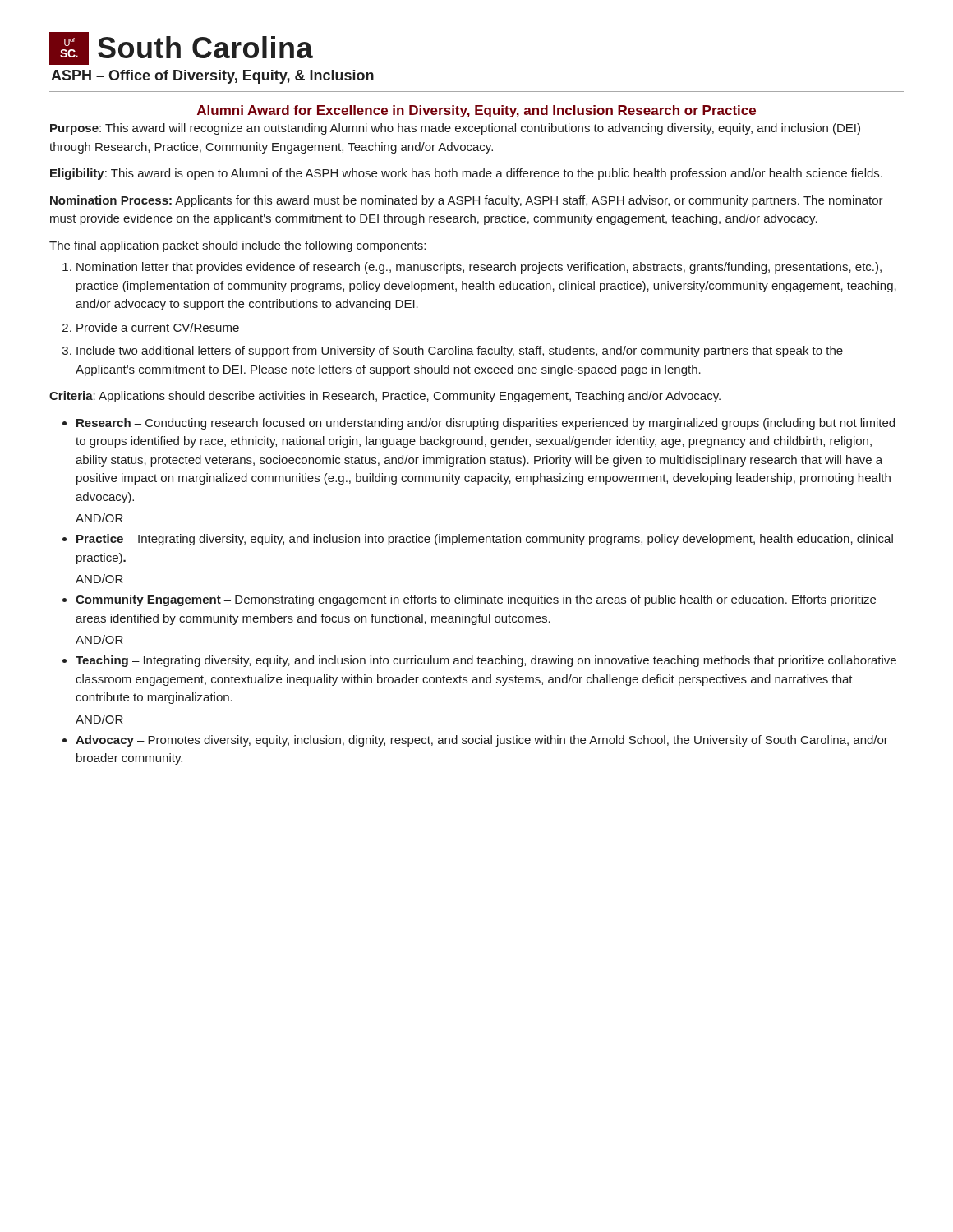Click on the list item that says "Include two additional letters of support from University"
The height and width of the screenshot is (1232, 953).
click(x=459, y=360)
